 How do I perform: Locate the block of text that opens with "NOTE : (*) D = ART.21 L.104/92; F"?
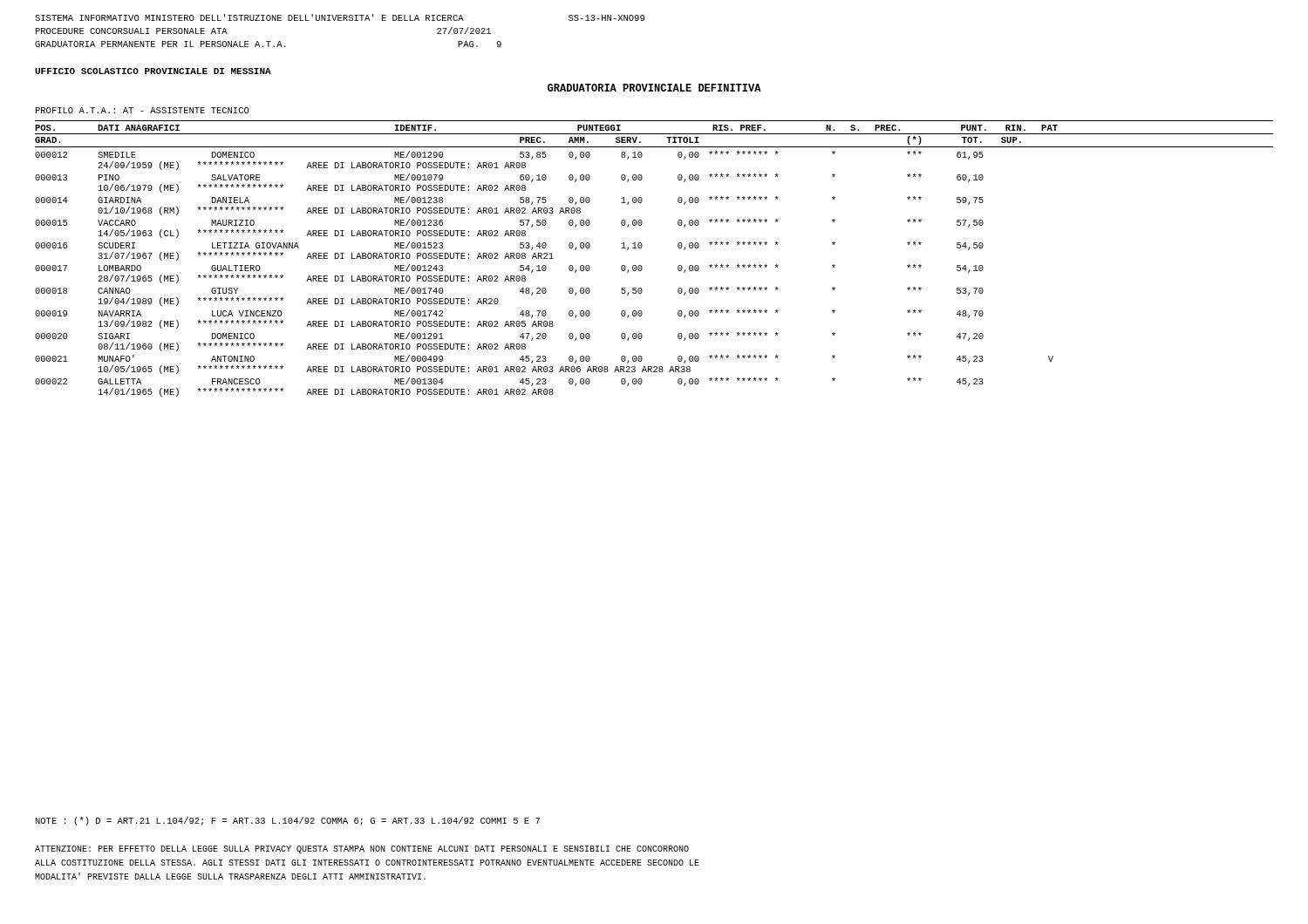[288, 821]
